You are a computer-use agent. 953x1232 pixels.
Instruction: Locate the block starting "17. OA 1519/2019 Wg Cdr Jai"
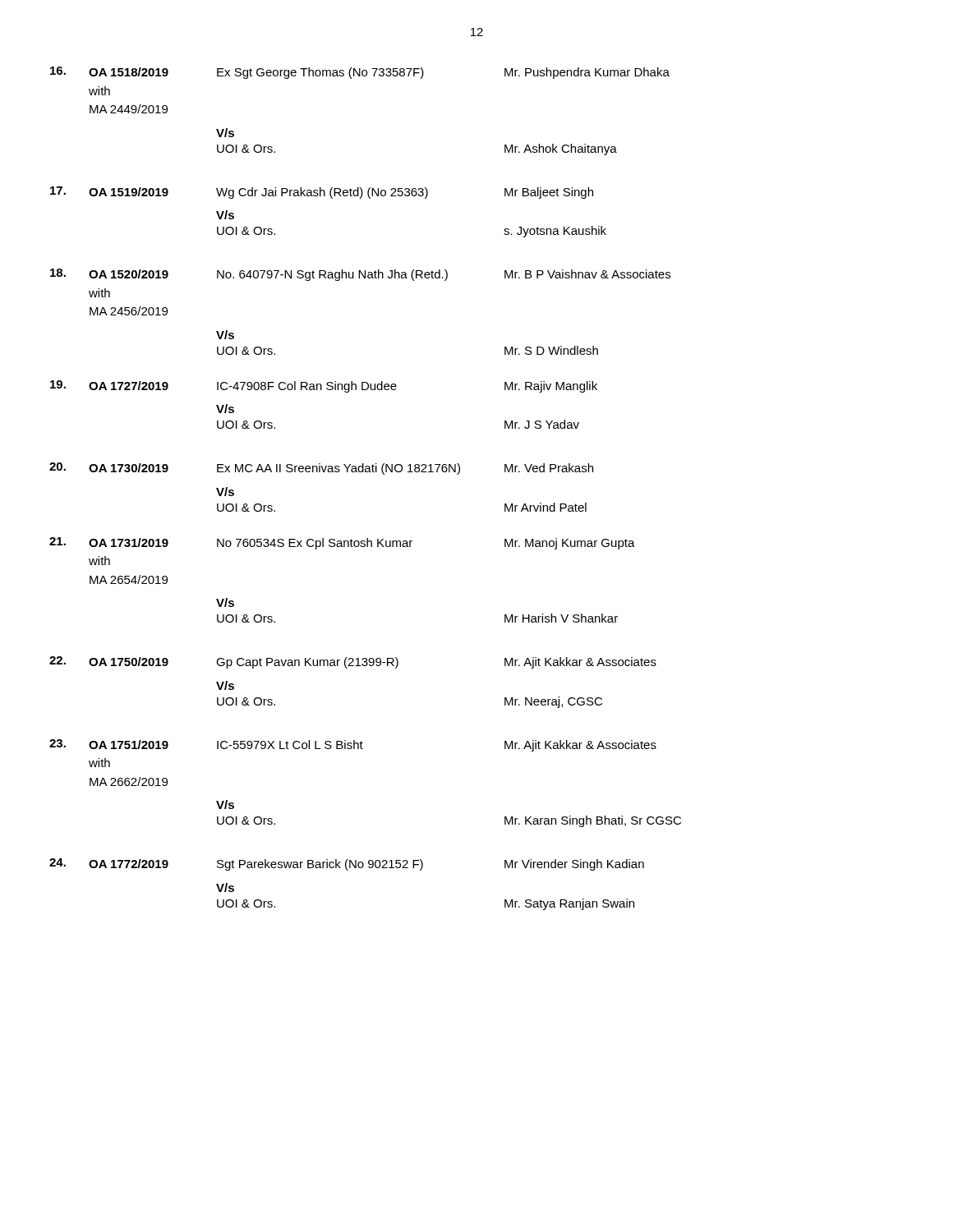point(322,193)
